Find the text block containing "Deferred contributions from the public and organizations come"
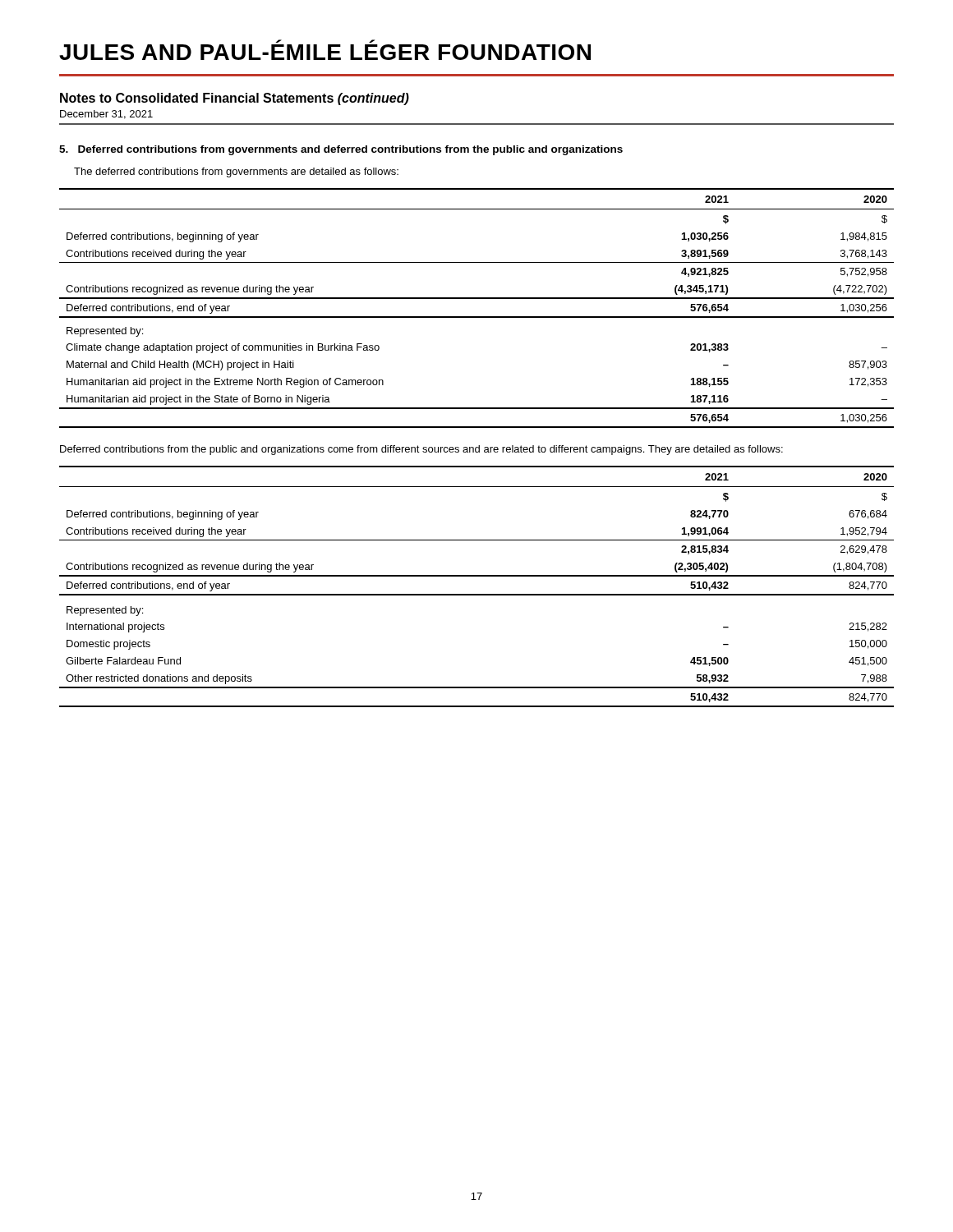The width and height of the screenshot is (953, 1232). (421, 448)
